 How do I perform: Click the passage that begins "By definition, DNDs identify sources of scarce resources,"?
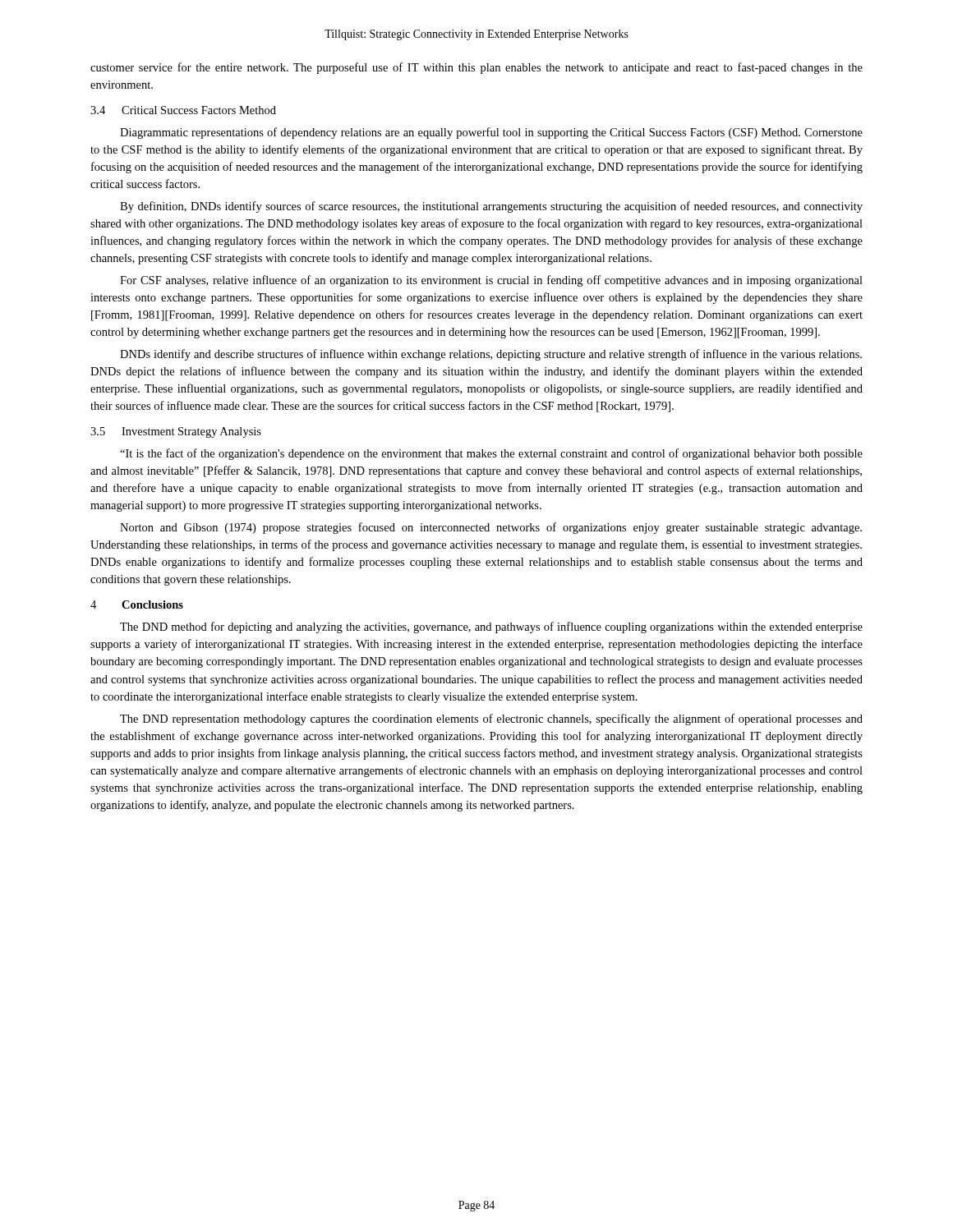(x=476, y=233)
